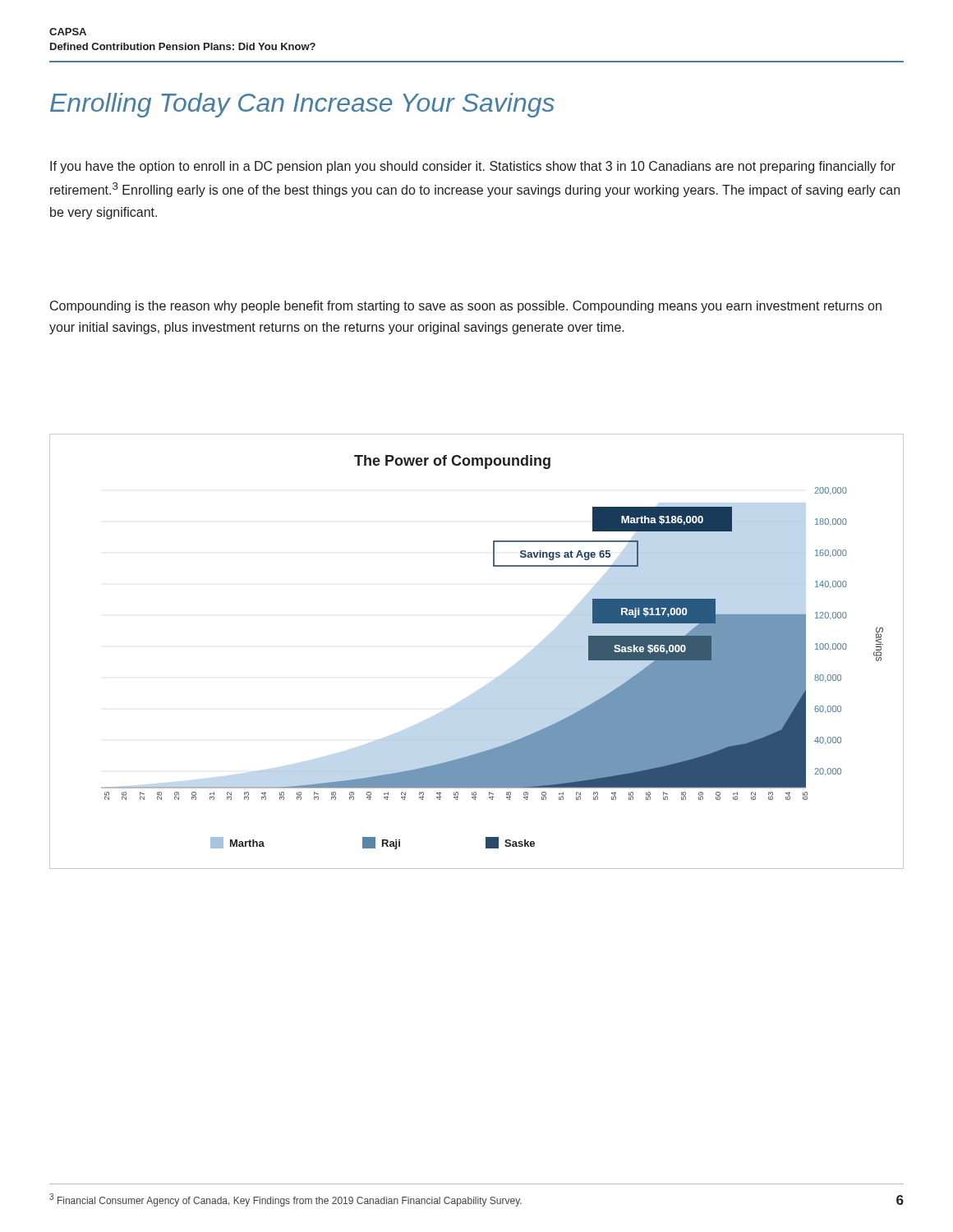Click on the area chart
The width and height of the screenshot is (953, 1232).
476,651
